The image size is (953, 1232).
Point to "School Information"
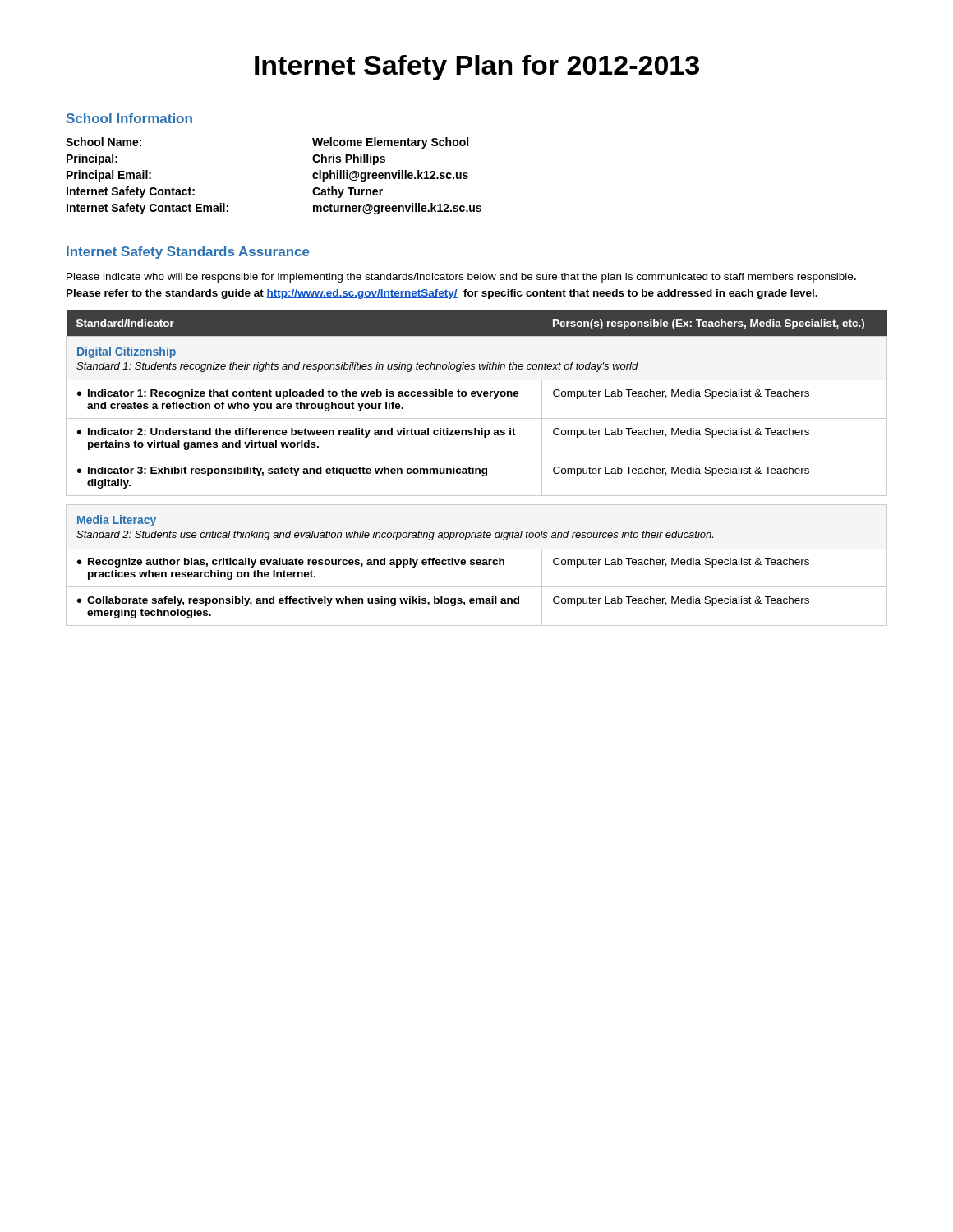(129, 118)
